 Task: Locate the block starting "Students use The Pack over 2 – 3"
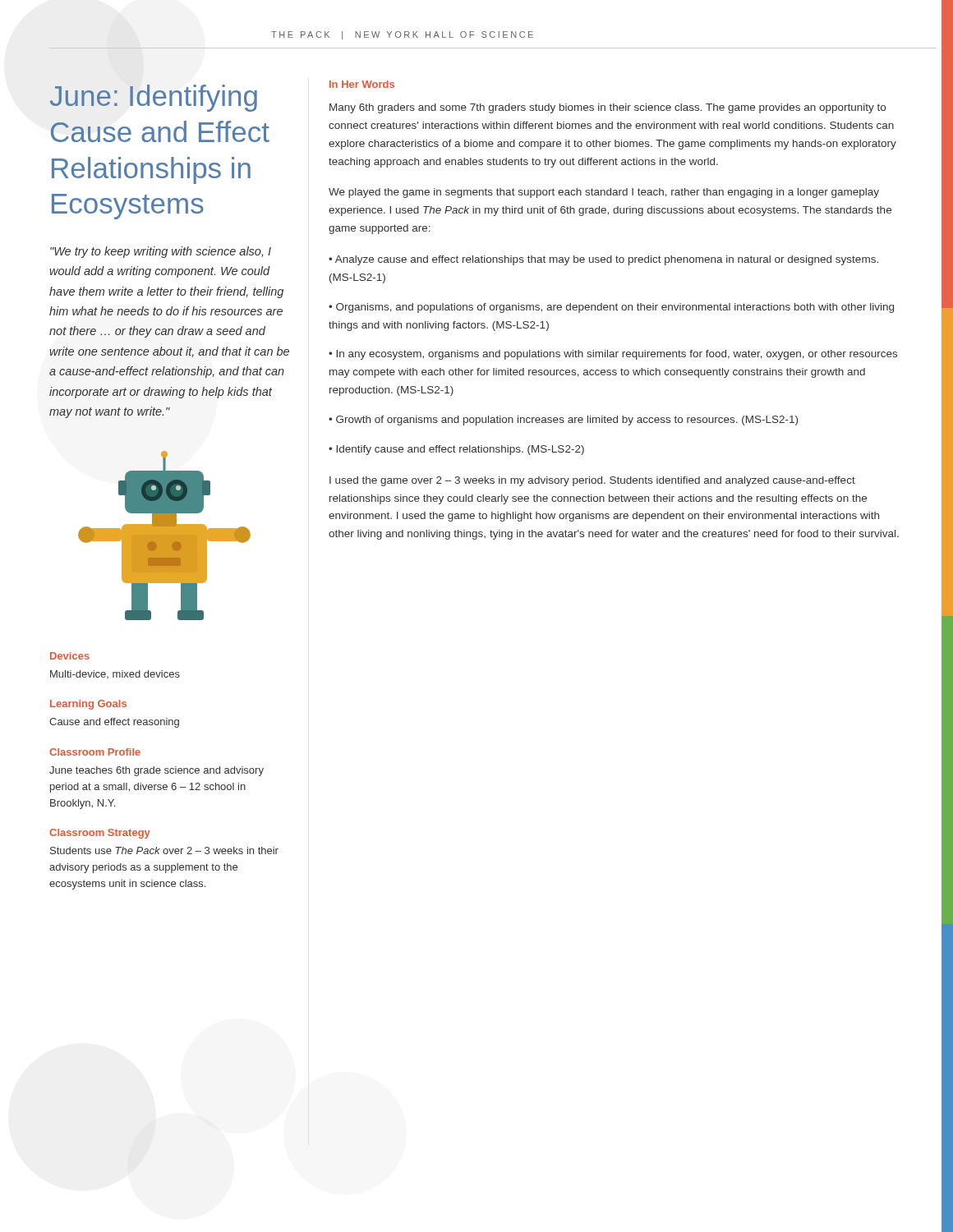point(164,867)
